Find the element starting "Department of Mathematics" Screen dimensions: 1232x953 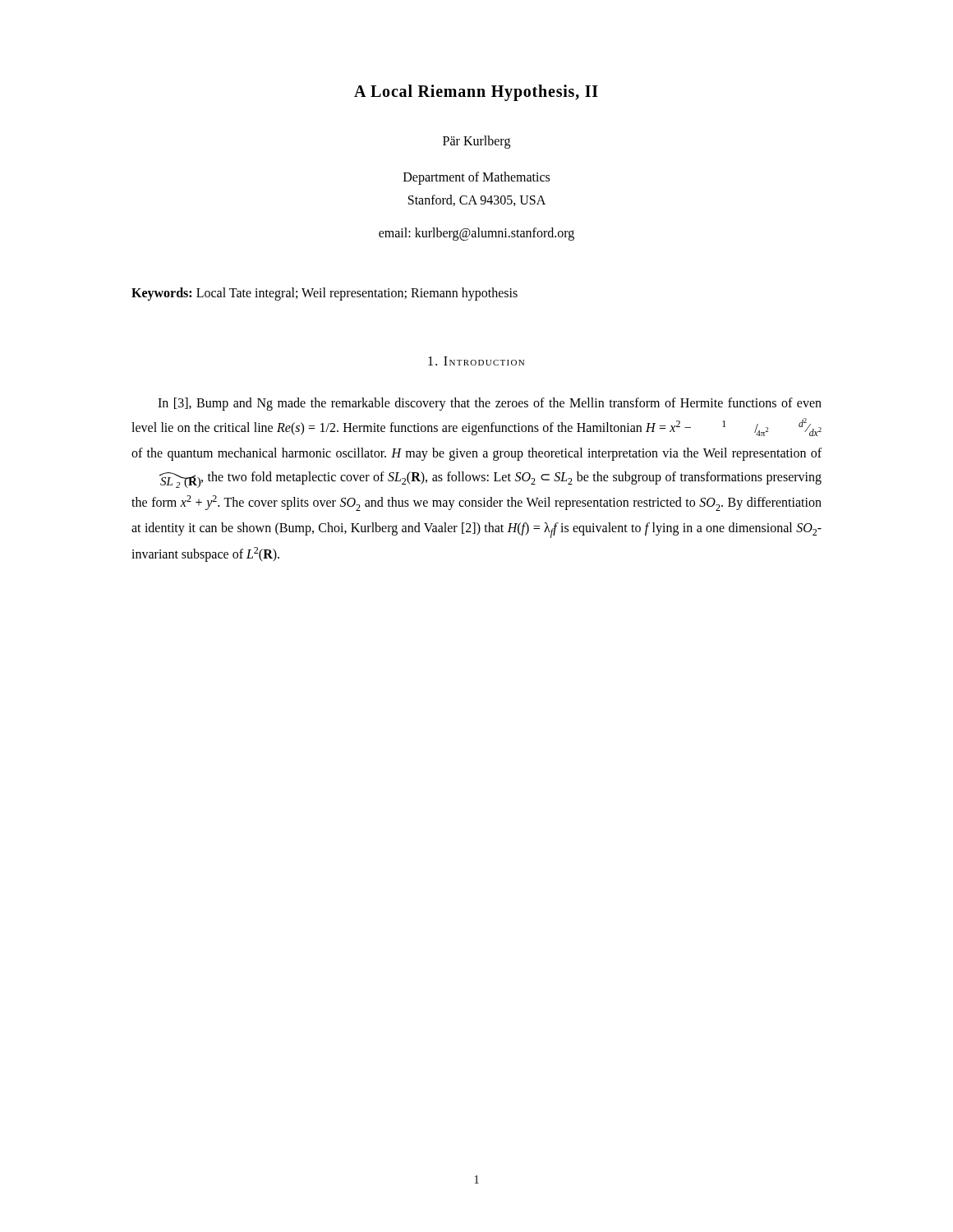(x=476, y=177)
